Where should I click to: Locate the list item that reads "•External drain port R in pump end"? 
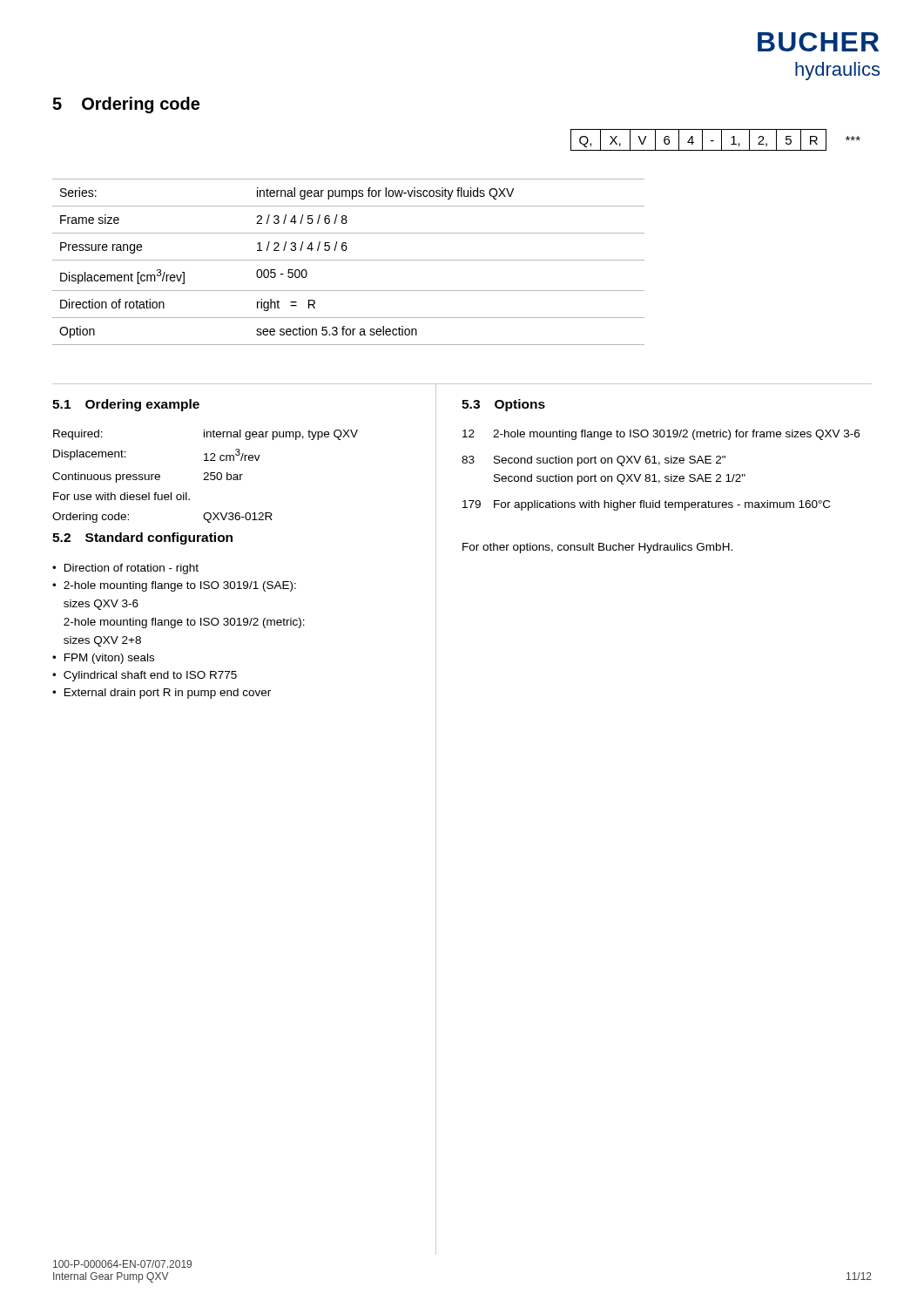162,693
